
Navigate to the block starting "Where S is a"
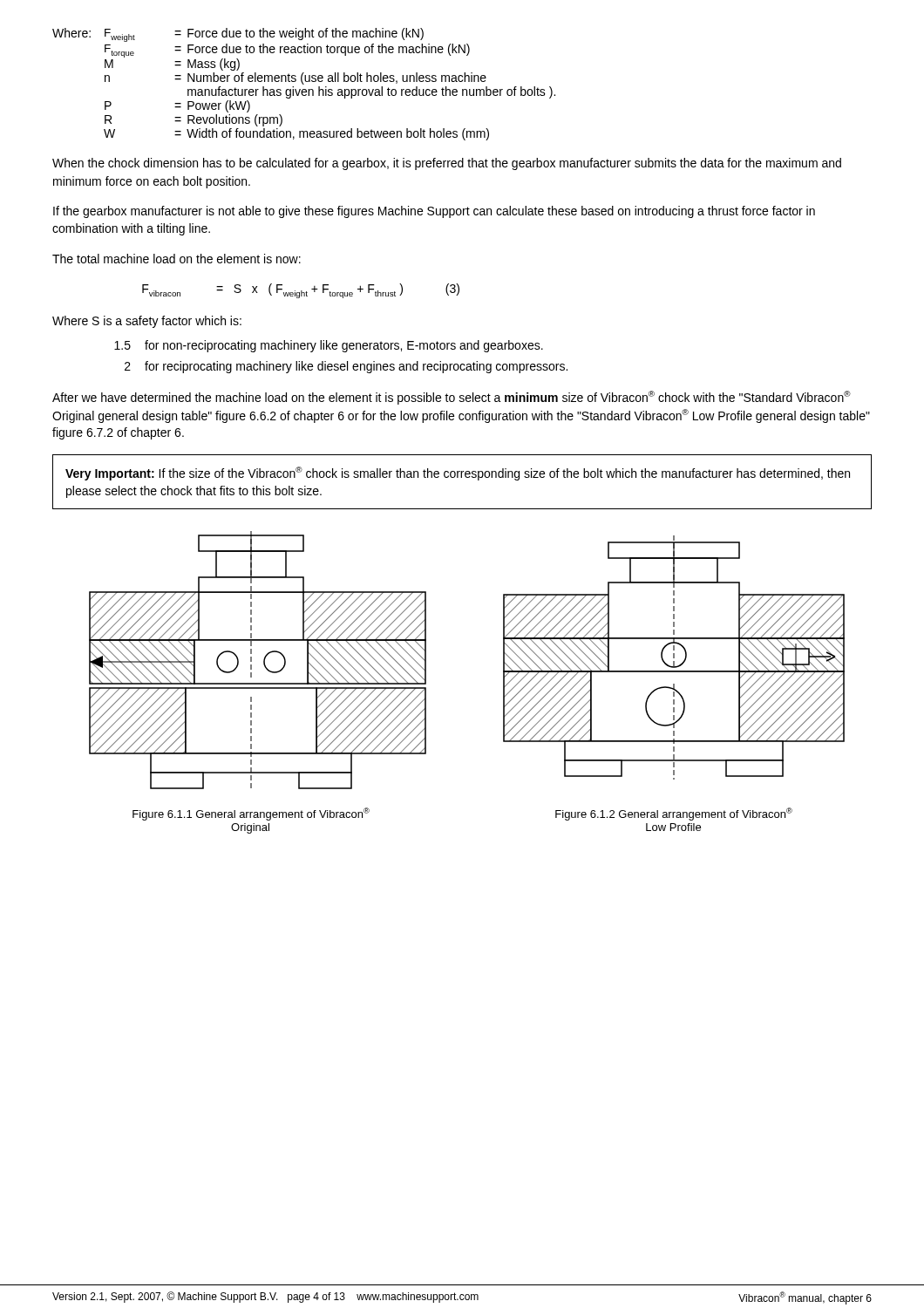pyautogui.click(x=147, y=321)
